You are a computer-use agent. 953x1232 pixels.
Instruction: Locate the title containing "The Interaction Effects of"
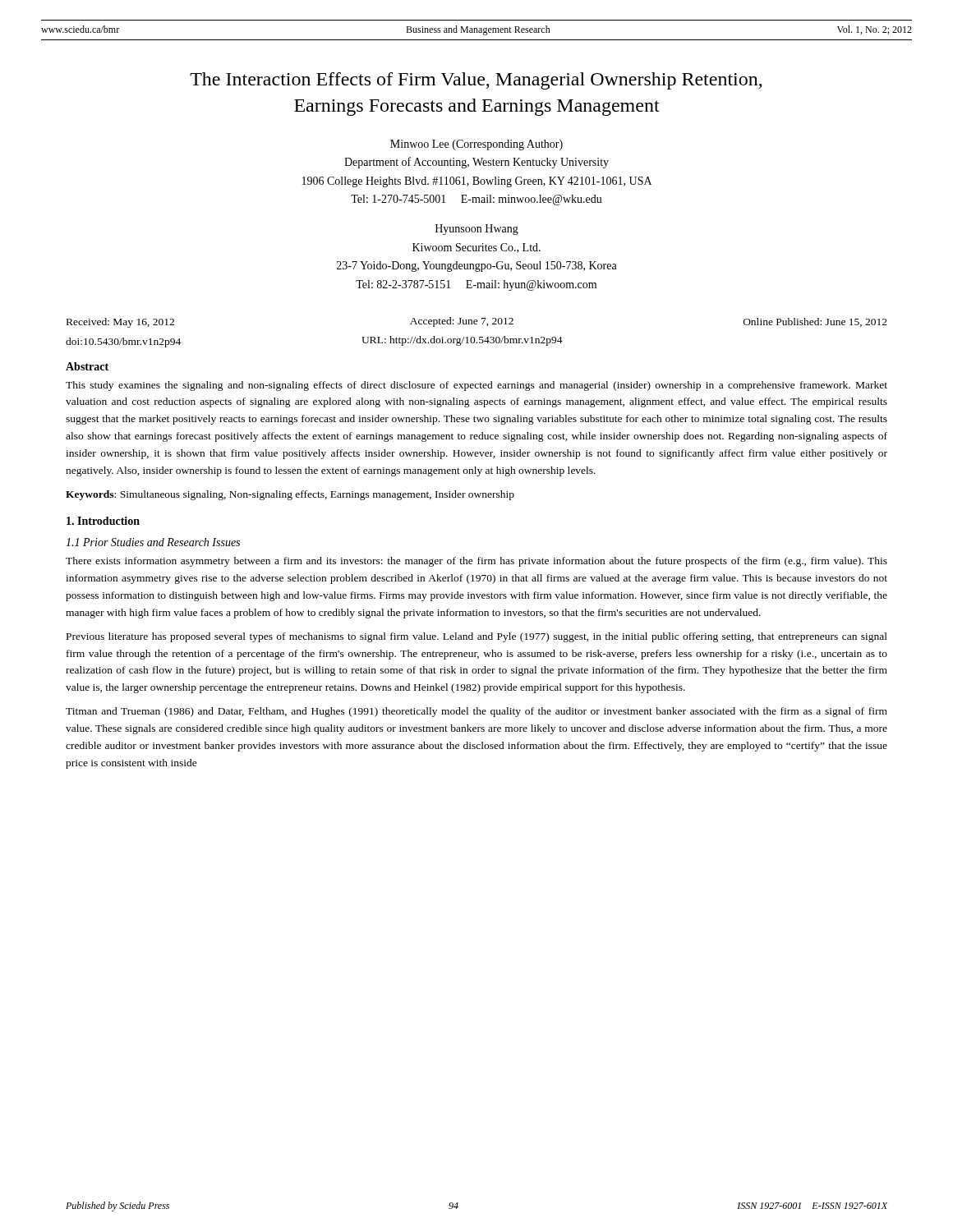tap(476, 92)
